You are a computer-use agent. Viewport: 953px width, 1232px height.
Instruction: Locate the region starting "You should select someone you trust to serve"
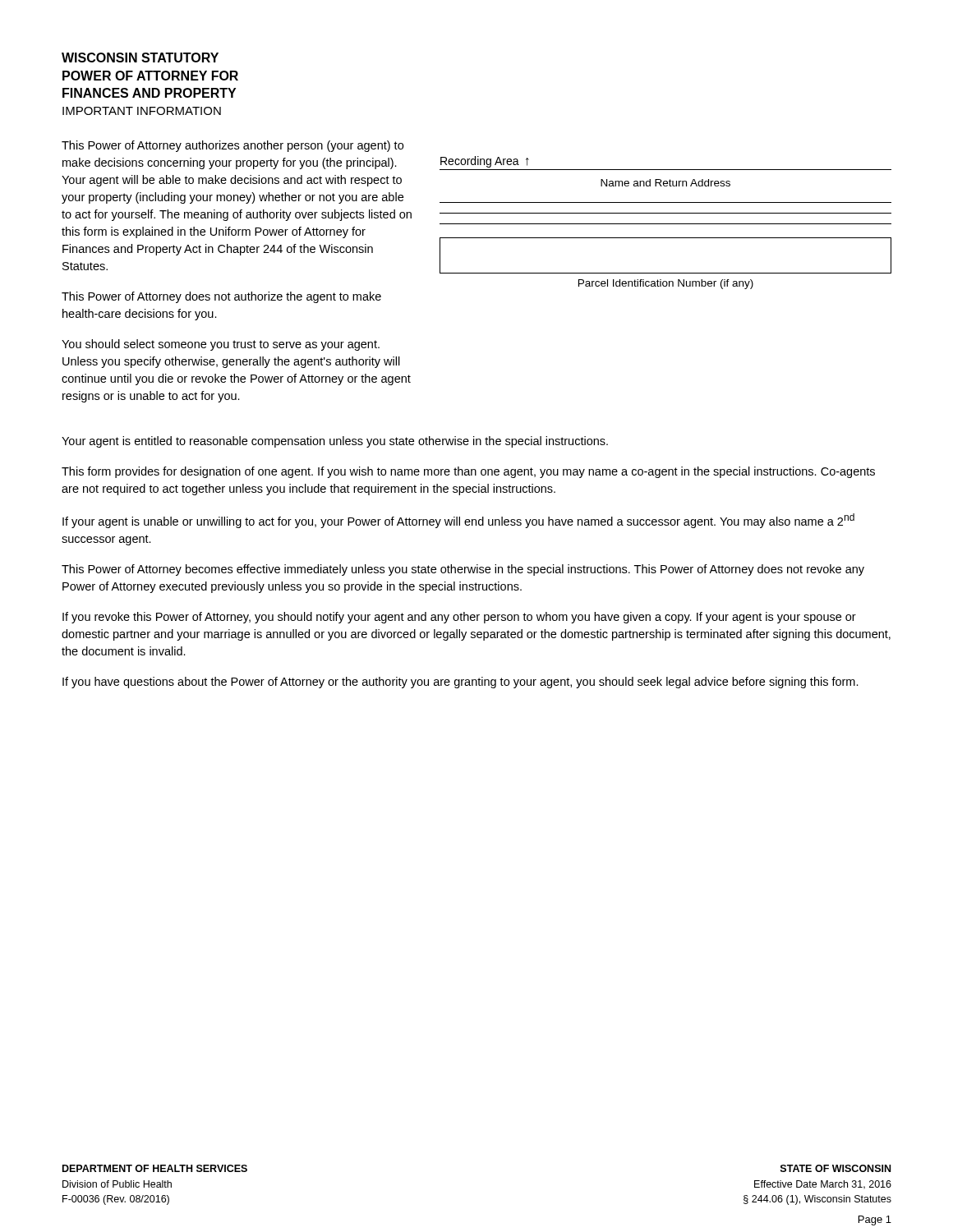pos(236,370)
